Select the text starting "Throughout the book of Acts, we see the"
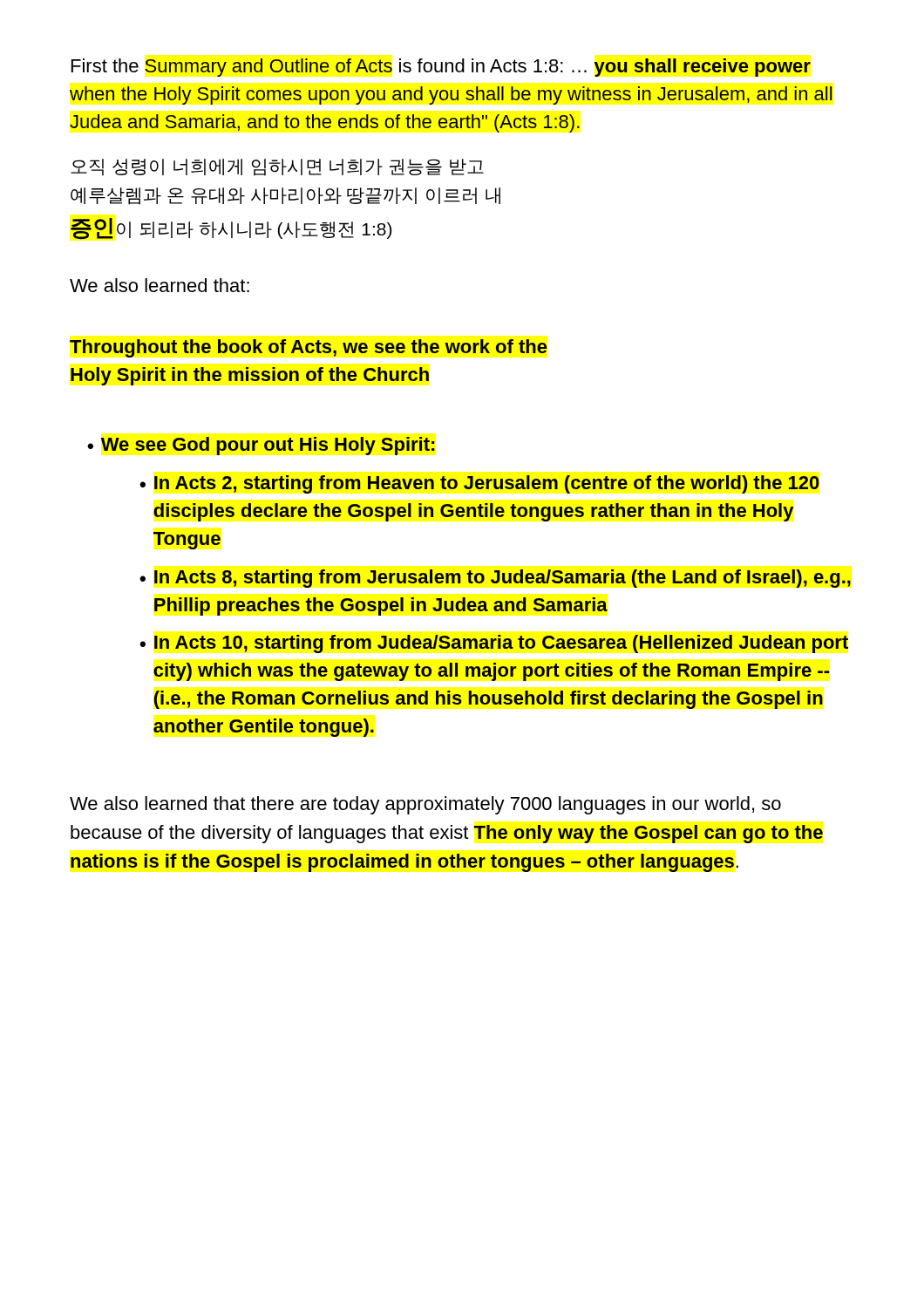Image resolution: width=924 pixels, height=1308 pixels. (309, 361)
